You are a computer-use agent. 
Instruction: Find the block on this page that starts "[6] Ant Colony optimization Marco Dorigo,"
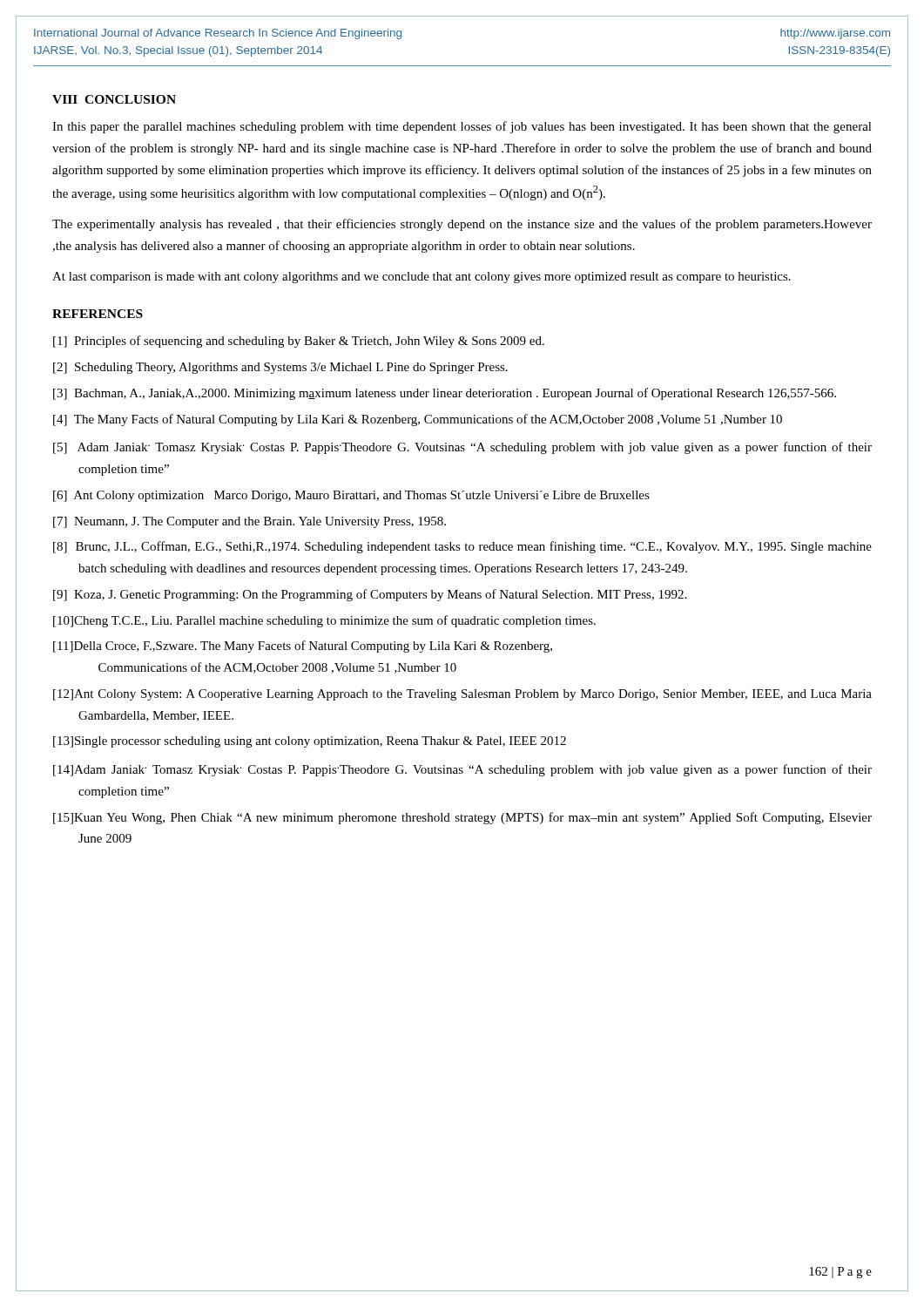coord(351,495)
